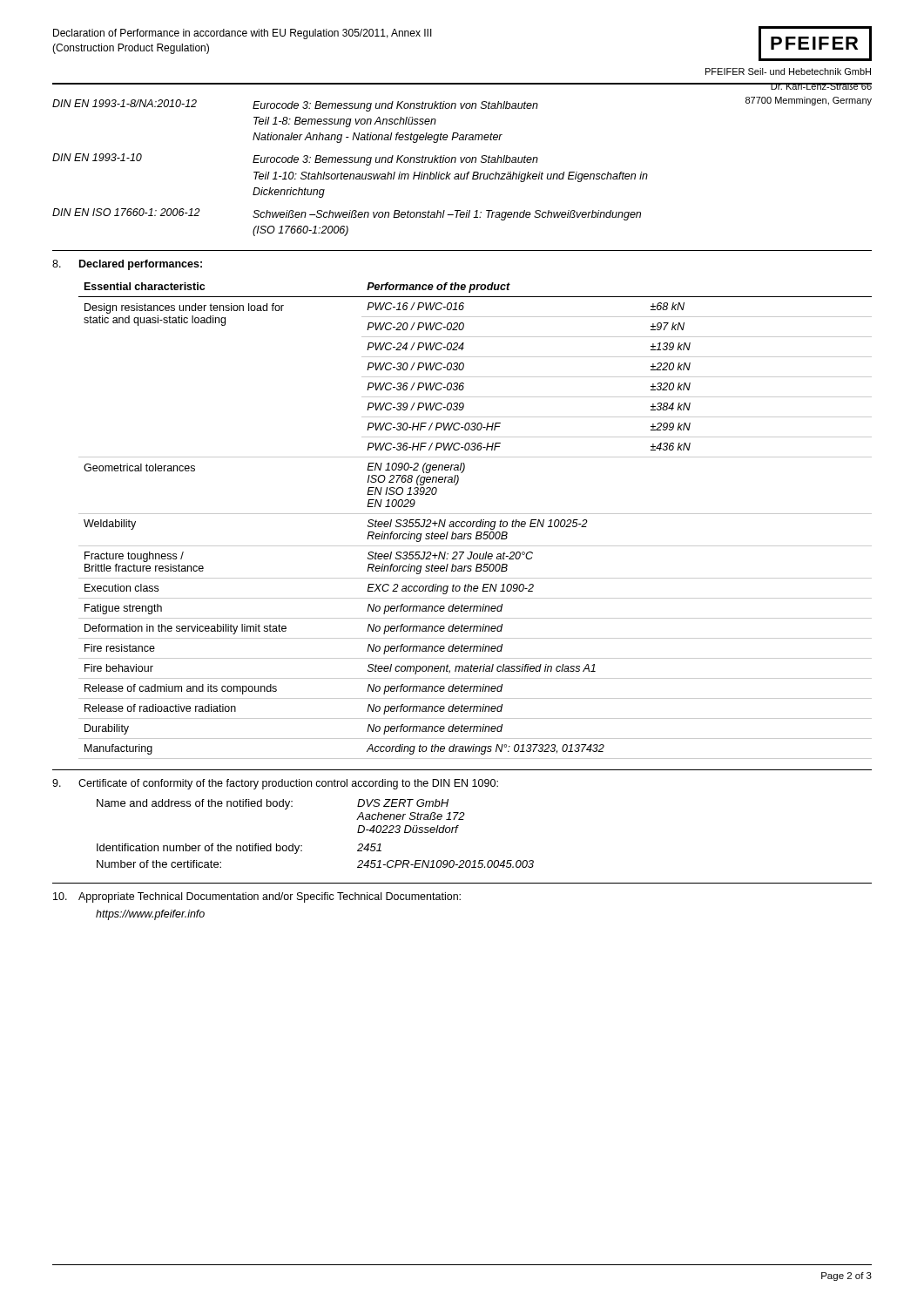The image size is (924, 1307).
Task: Click on the text containing "Number of the certificate: 2451-CPR-EN1090-2015.0045.003"
Action: (x=160, y=864)
